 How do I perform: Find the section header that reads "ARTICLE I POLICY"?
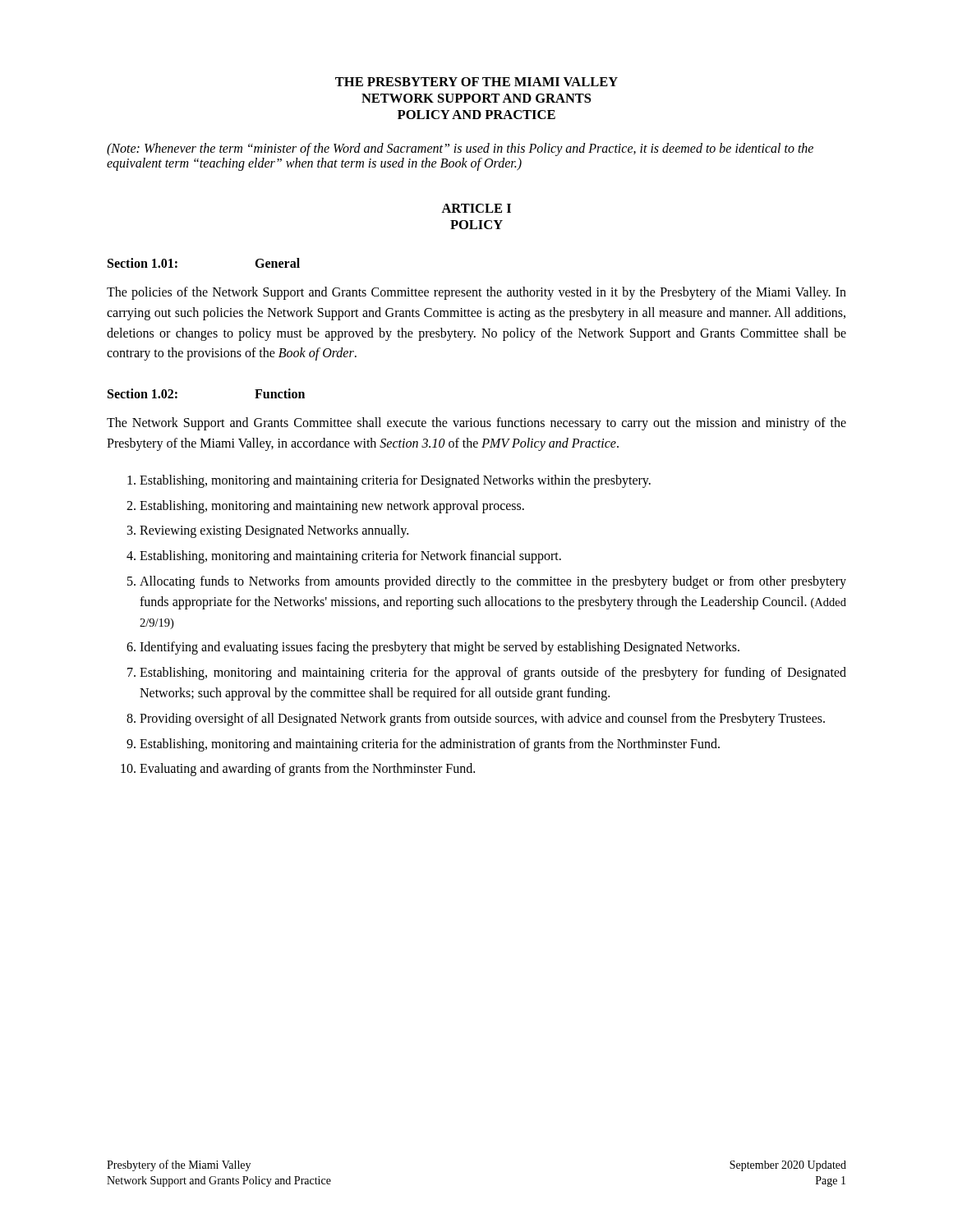[x=476, y=217]
